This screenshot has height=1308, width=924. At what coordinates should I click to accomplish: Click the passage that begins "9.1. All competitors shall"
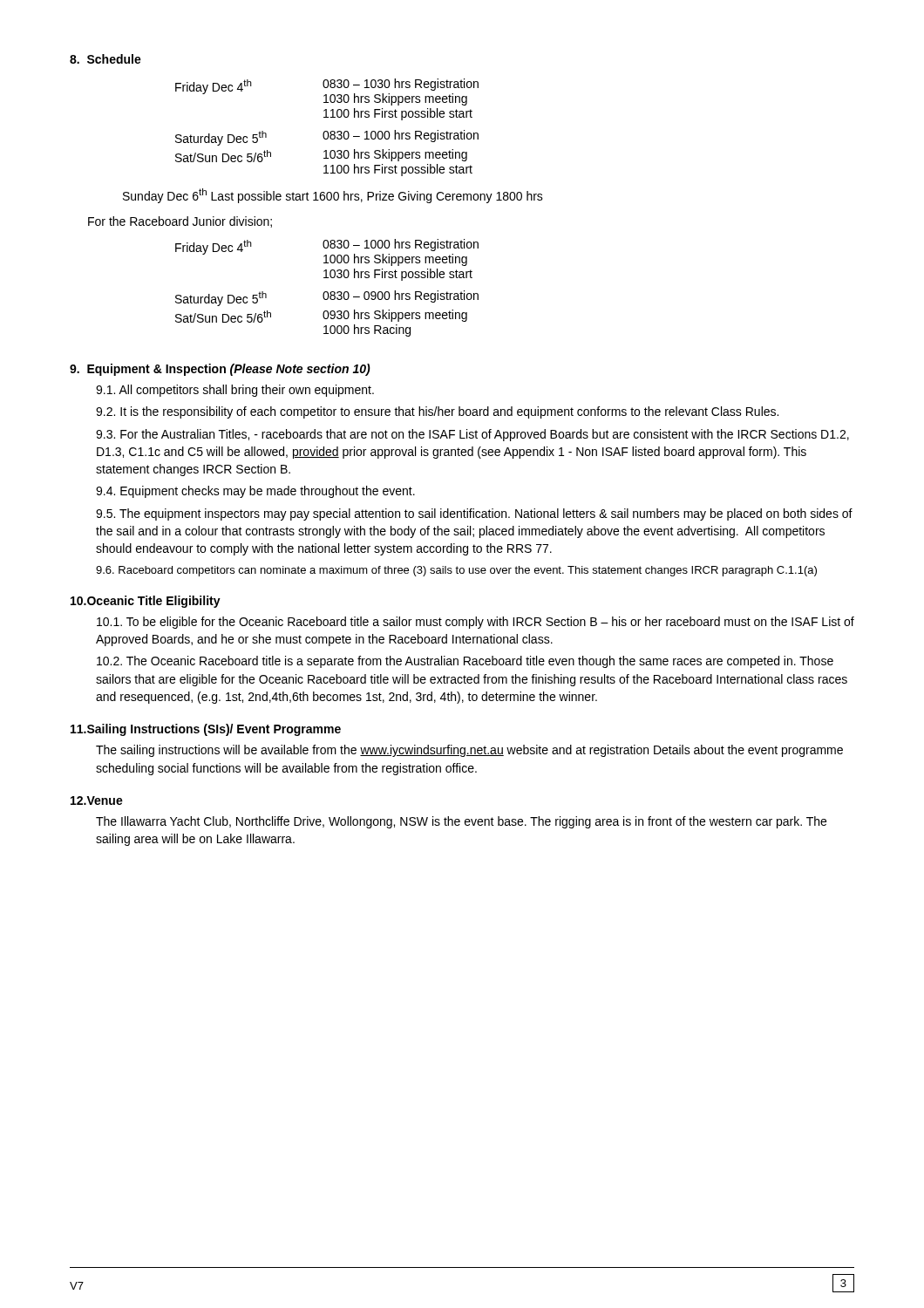tap(235, 390)
